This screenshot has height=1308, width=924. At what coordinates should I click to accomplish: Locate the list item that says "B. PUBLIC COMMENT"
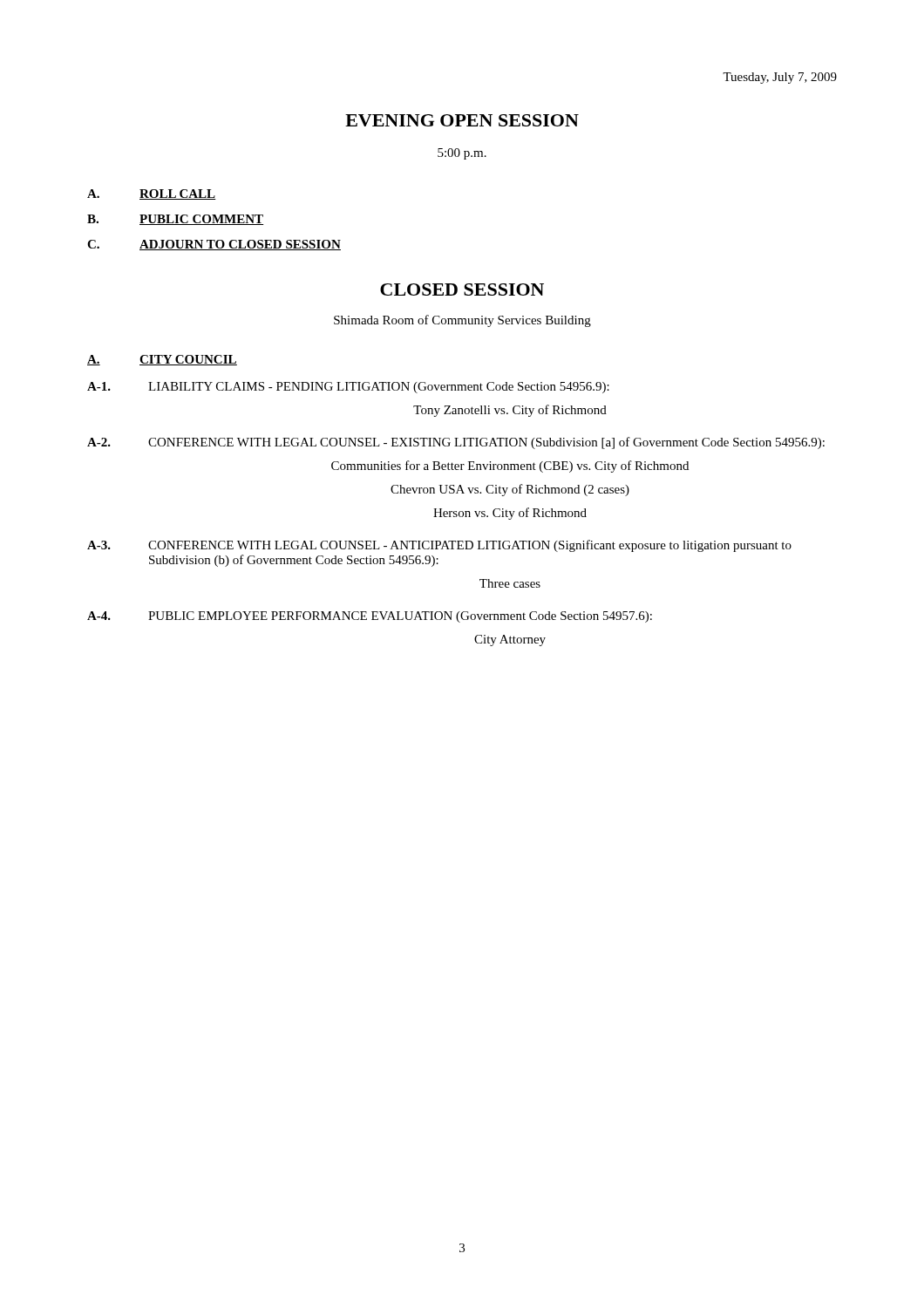[x=175, y=219]
